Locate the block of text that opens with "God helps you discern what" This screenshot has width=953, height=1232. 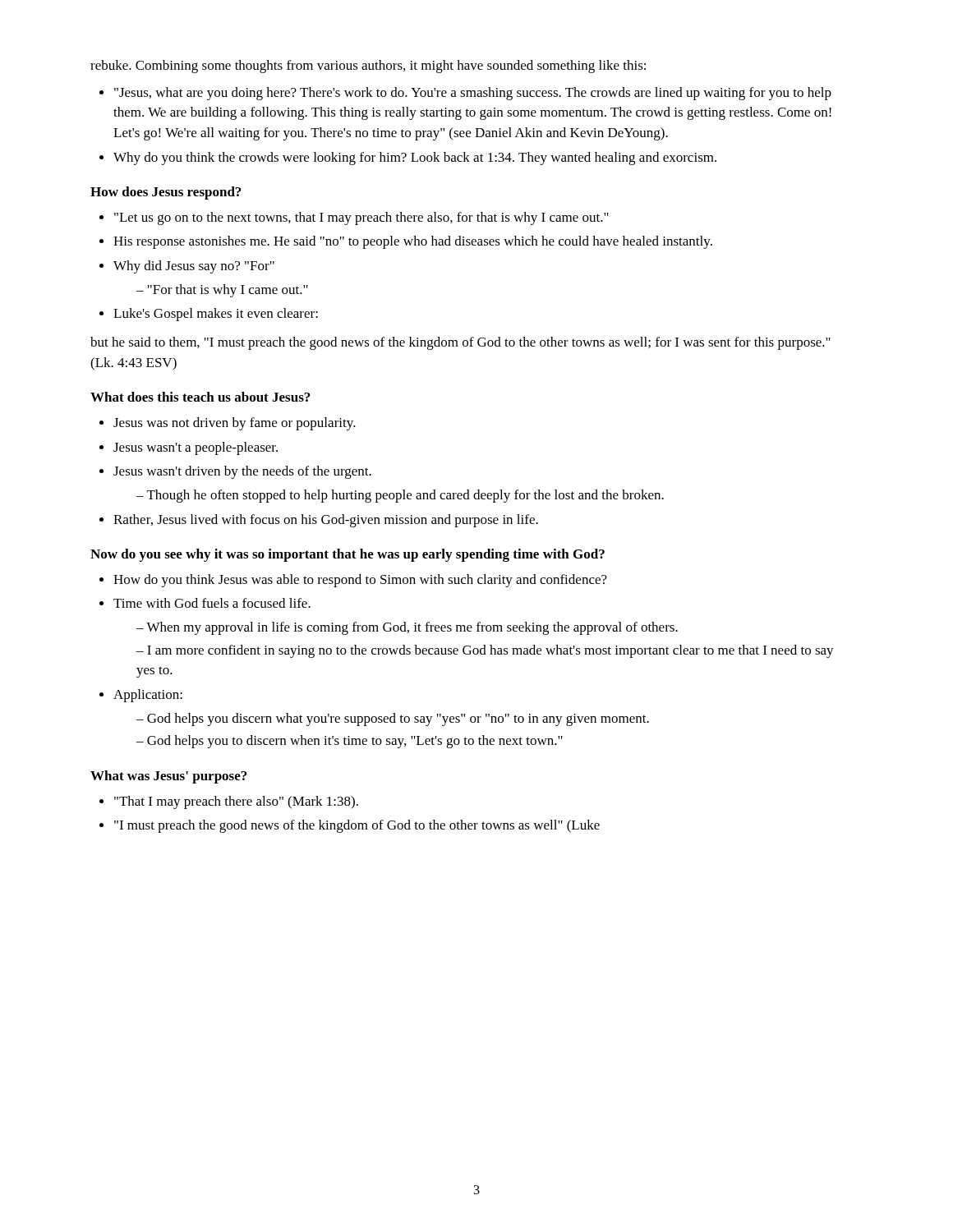click(398, 718)
